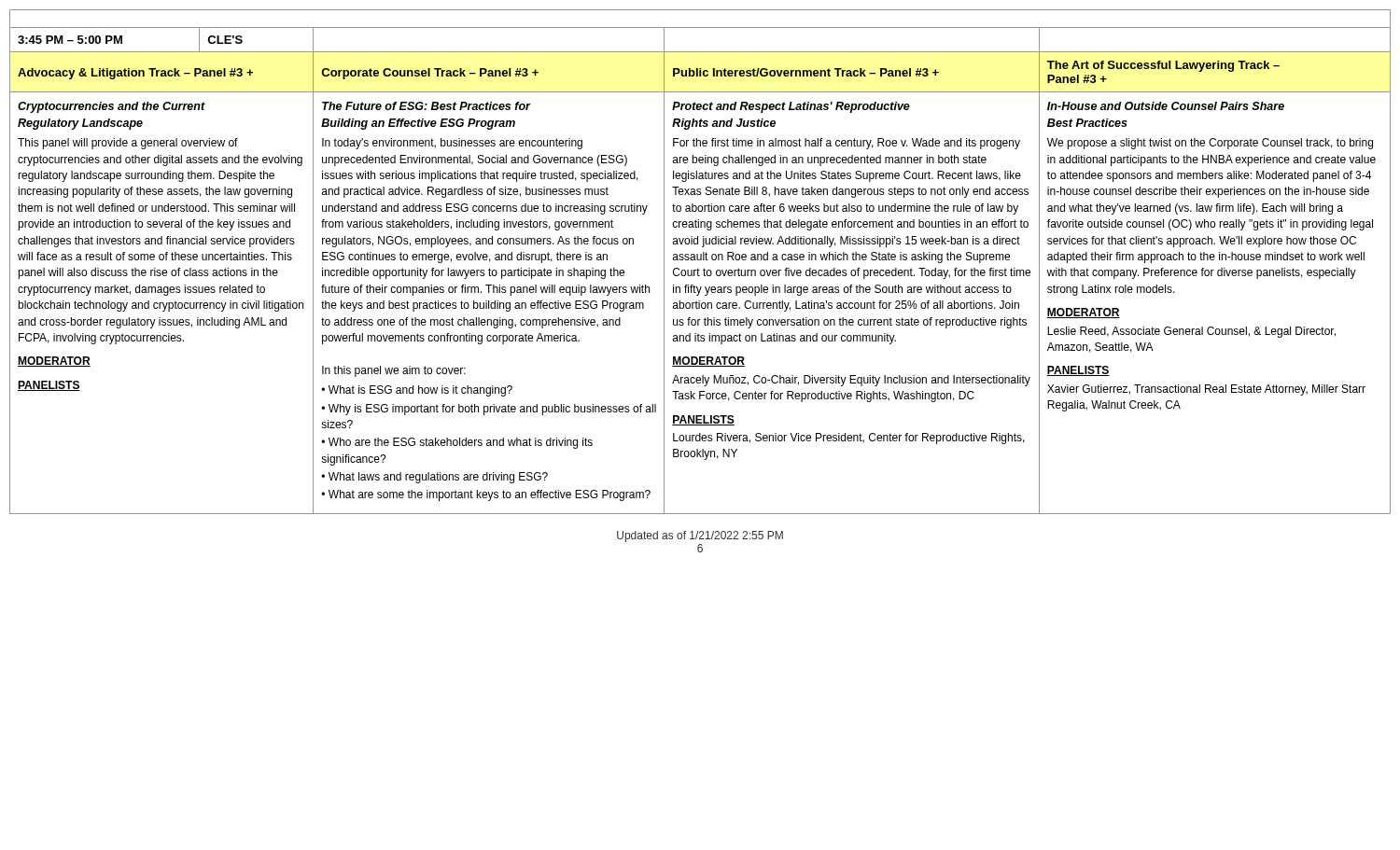Click on the text starting "The Future of ESG: Best Practices"
Viewport: 1400px width, 850px height.
[489, 301]
